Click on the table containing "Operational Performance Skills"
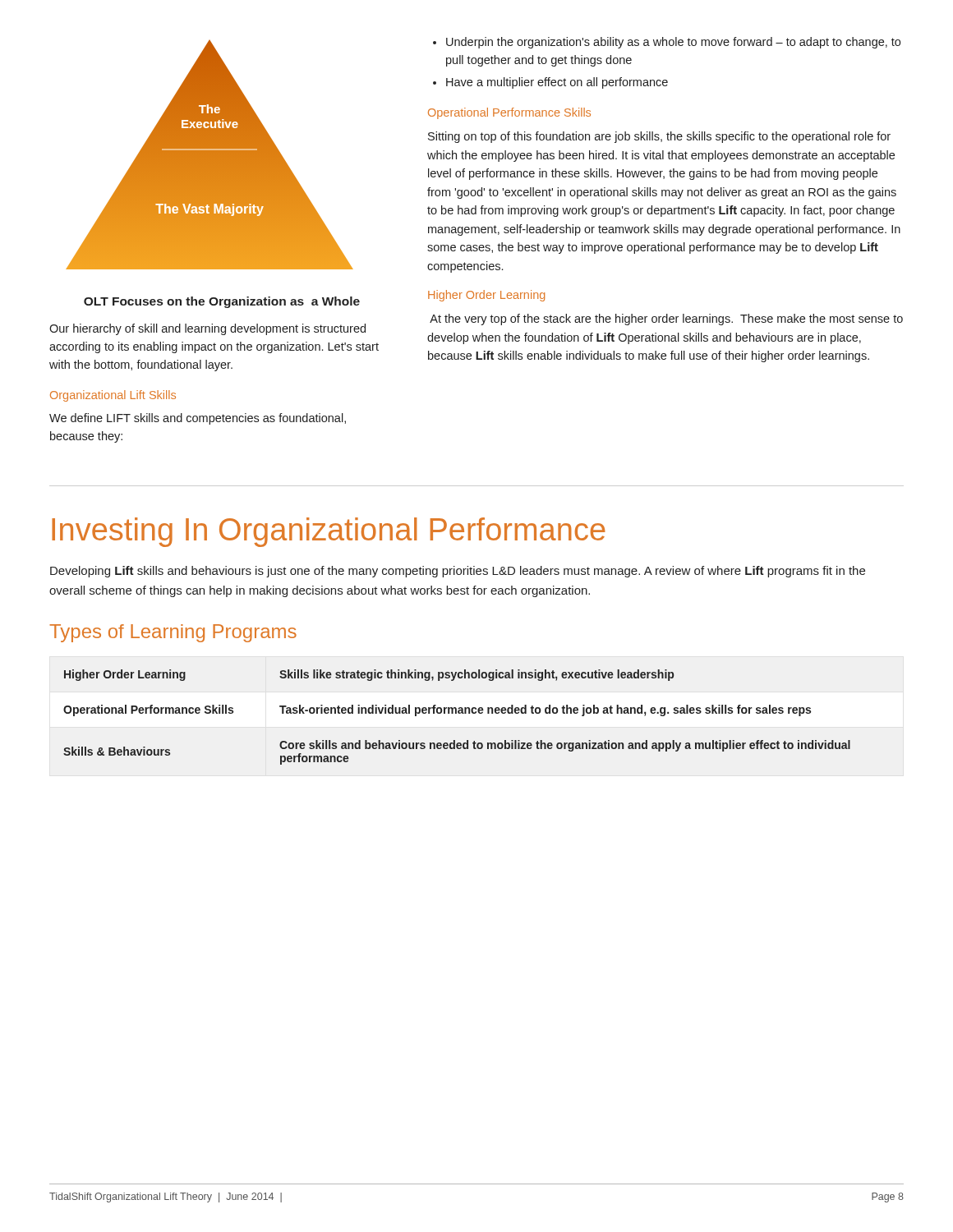 tap(476, 717)
